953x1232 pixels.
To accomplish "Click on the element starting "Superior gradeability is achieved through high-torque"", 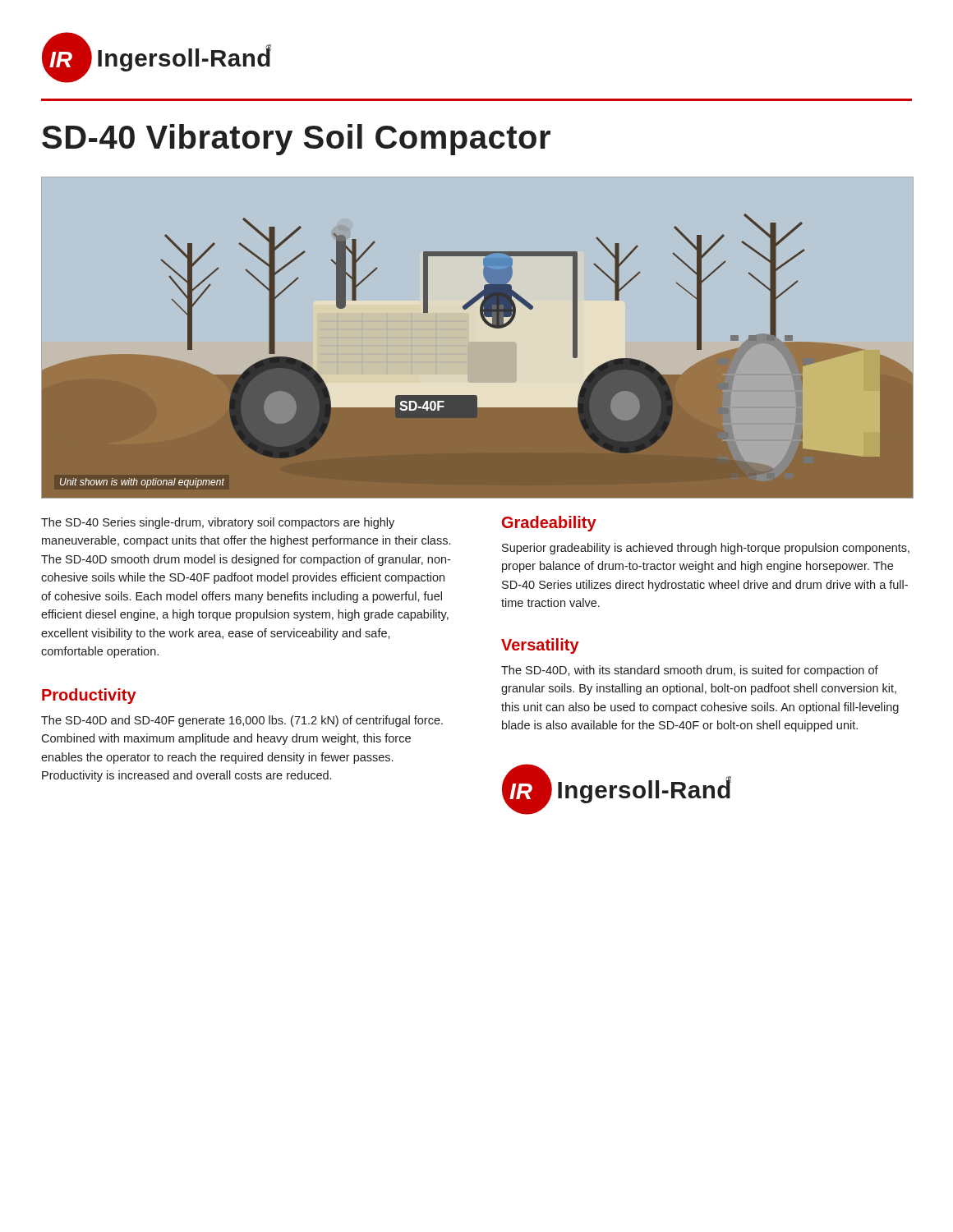I will pyautogui.click(x=707, y=576).
